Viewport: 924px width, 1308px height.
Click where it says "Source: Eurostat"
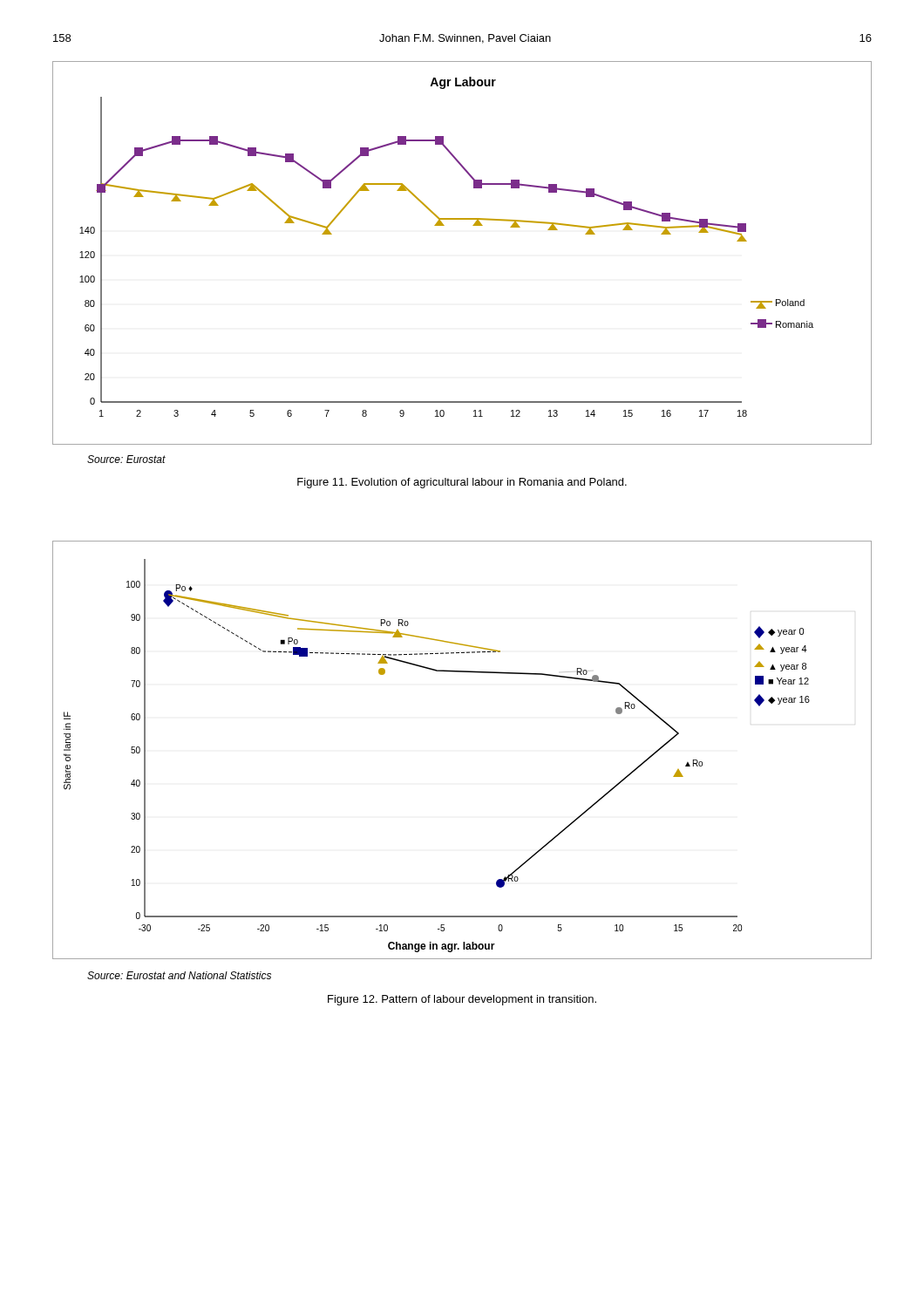126,460
